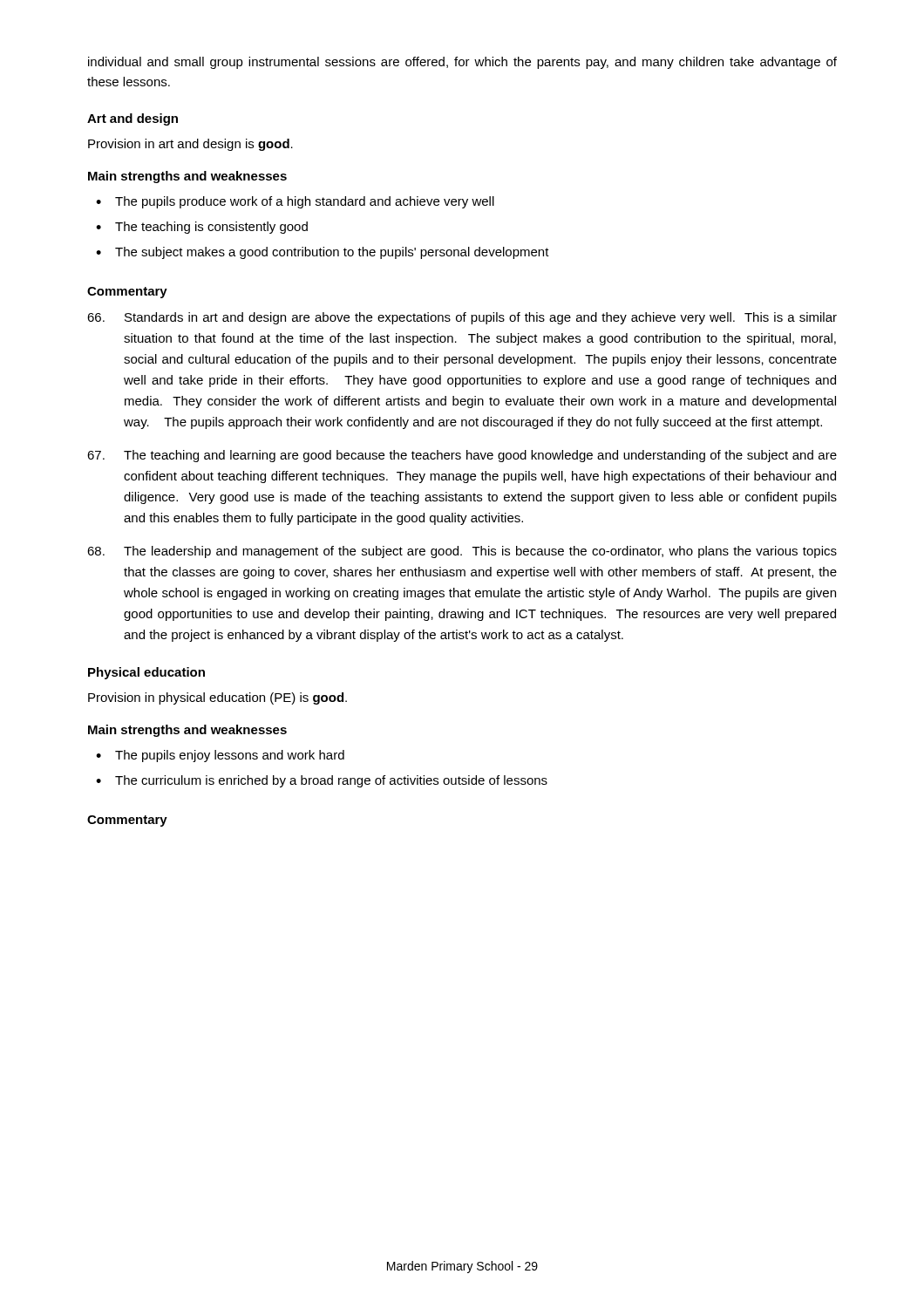Where is the passage that starts "Provision in physical education (PE) is"?
This screenshot has width=924, height=1308.
(218, 697)
